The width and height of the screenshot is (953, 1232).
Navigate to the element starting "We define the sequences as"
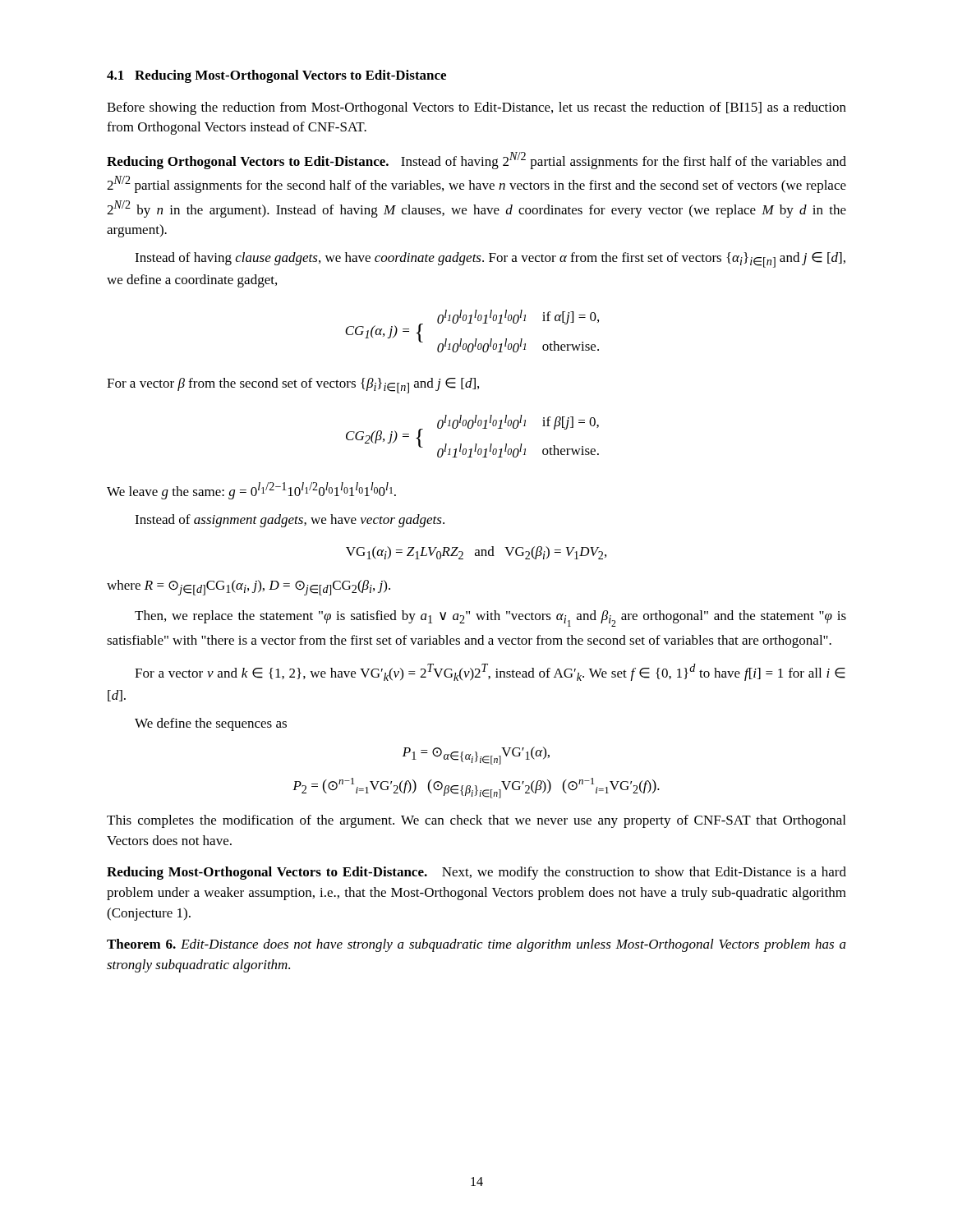[211, 723]
